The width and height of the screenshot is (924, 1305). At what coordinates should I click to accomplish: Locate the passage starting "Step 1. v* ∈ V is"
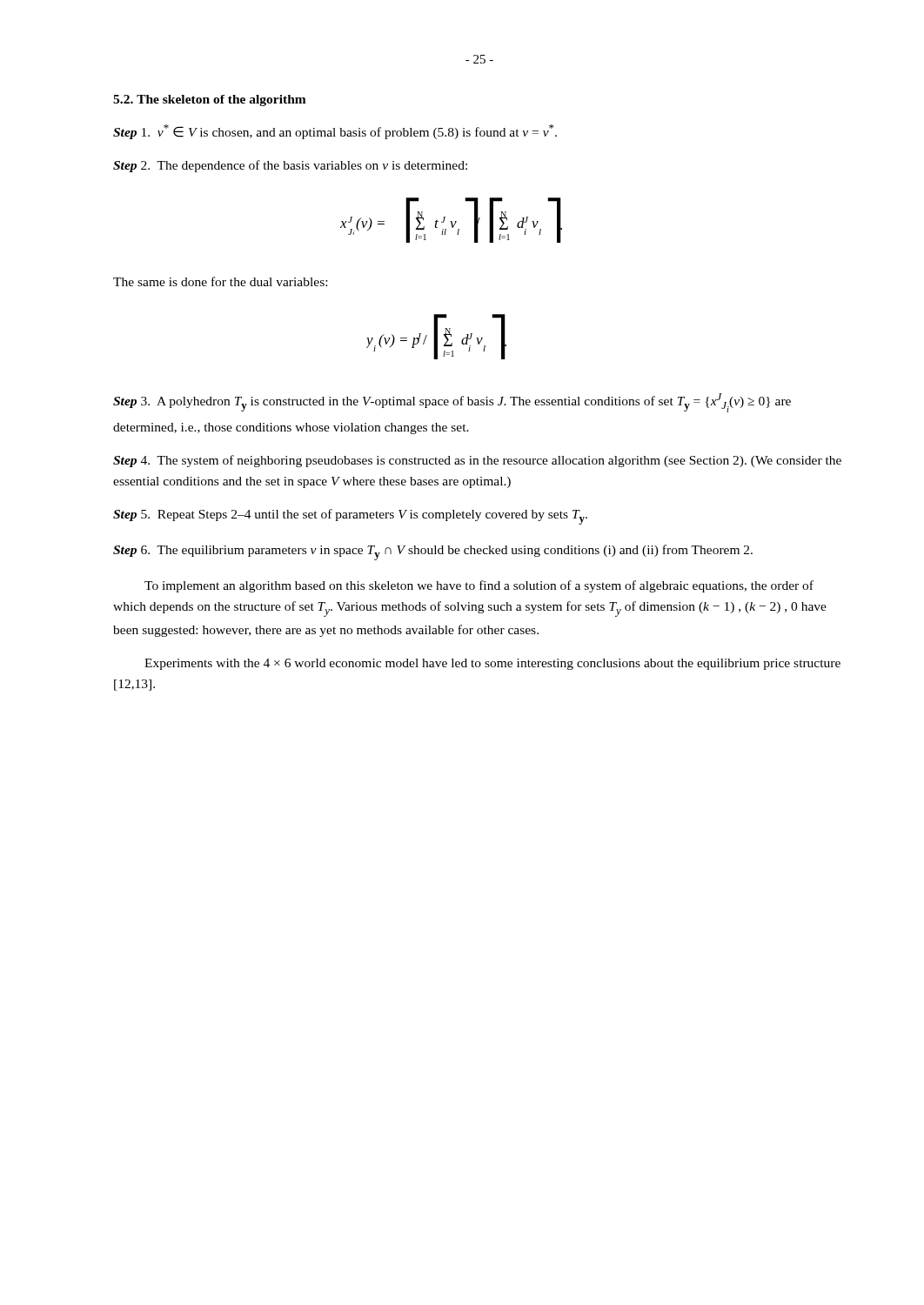click(x=335, y=130)
